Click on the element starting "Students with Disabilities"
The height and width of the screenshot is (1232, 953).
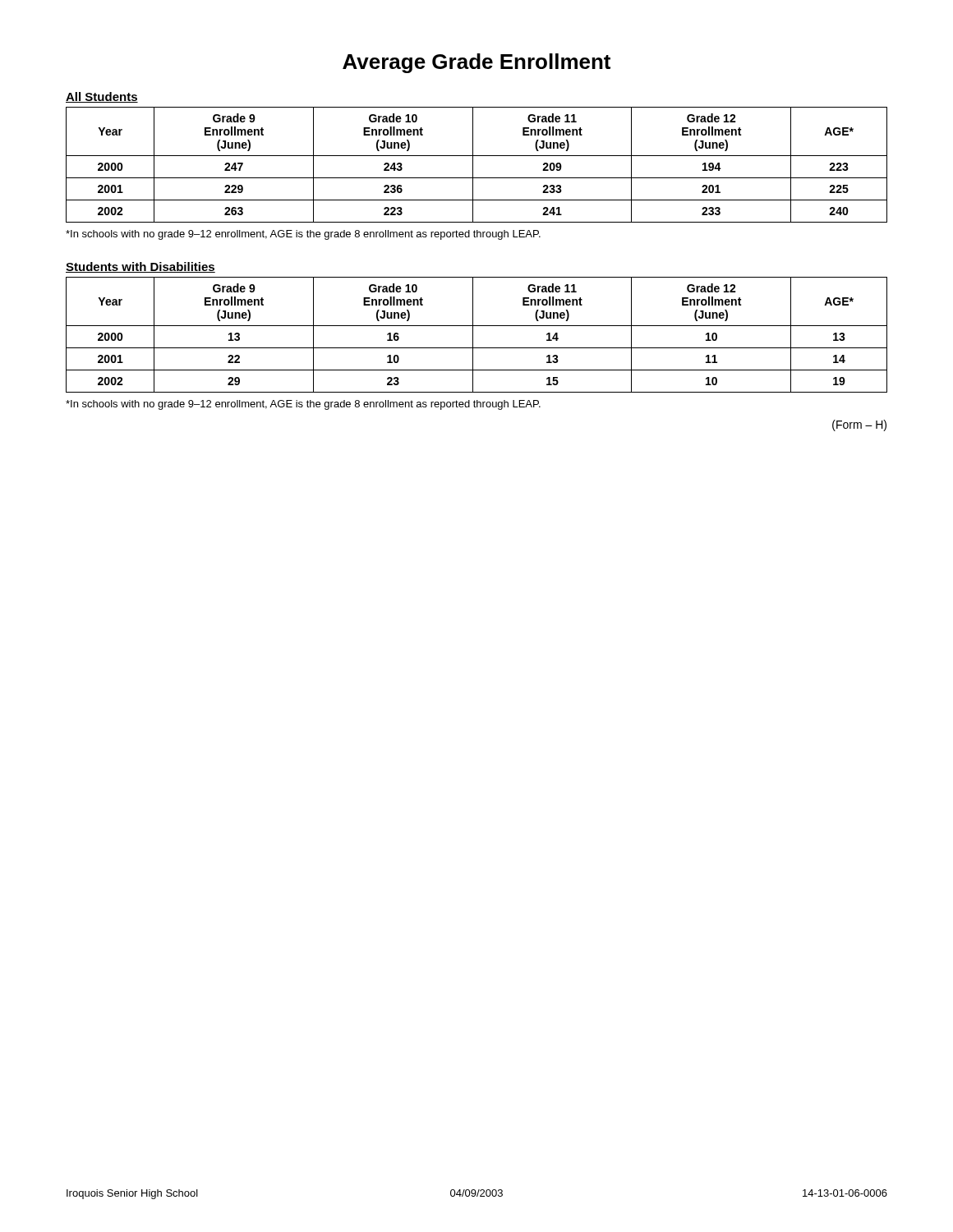coord(140,267)
